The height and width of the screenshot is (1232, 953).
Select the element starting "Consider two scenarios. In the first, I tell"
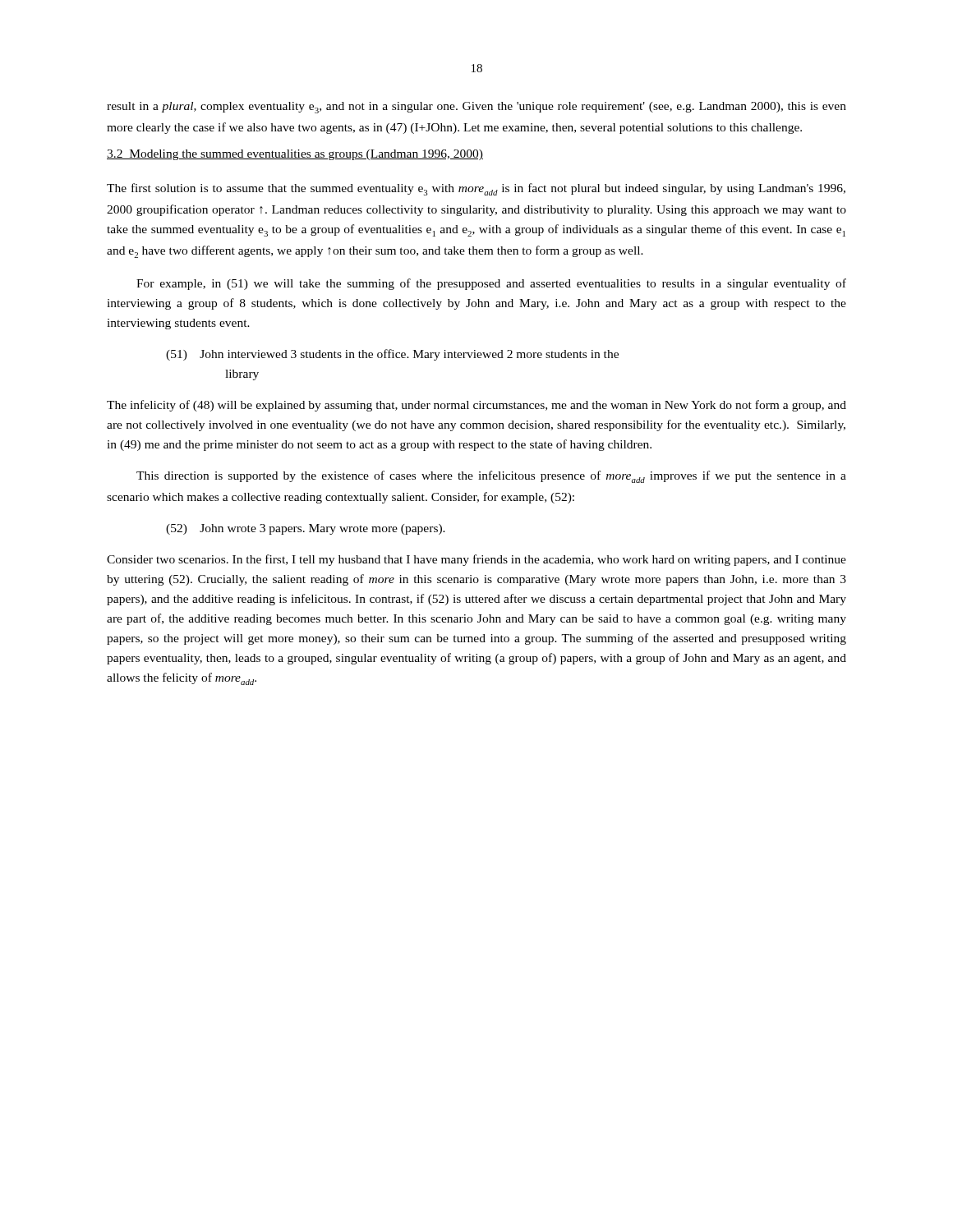click(476, 619)
